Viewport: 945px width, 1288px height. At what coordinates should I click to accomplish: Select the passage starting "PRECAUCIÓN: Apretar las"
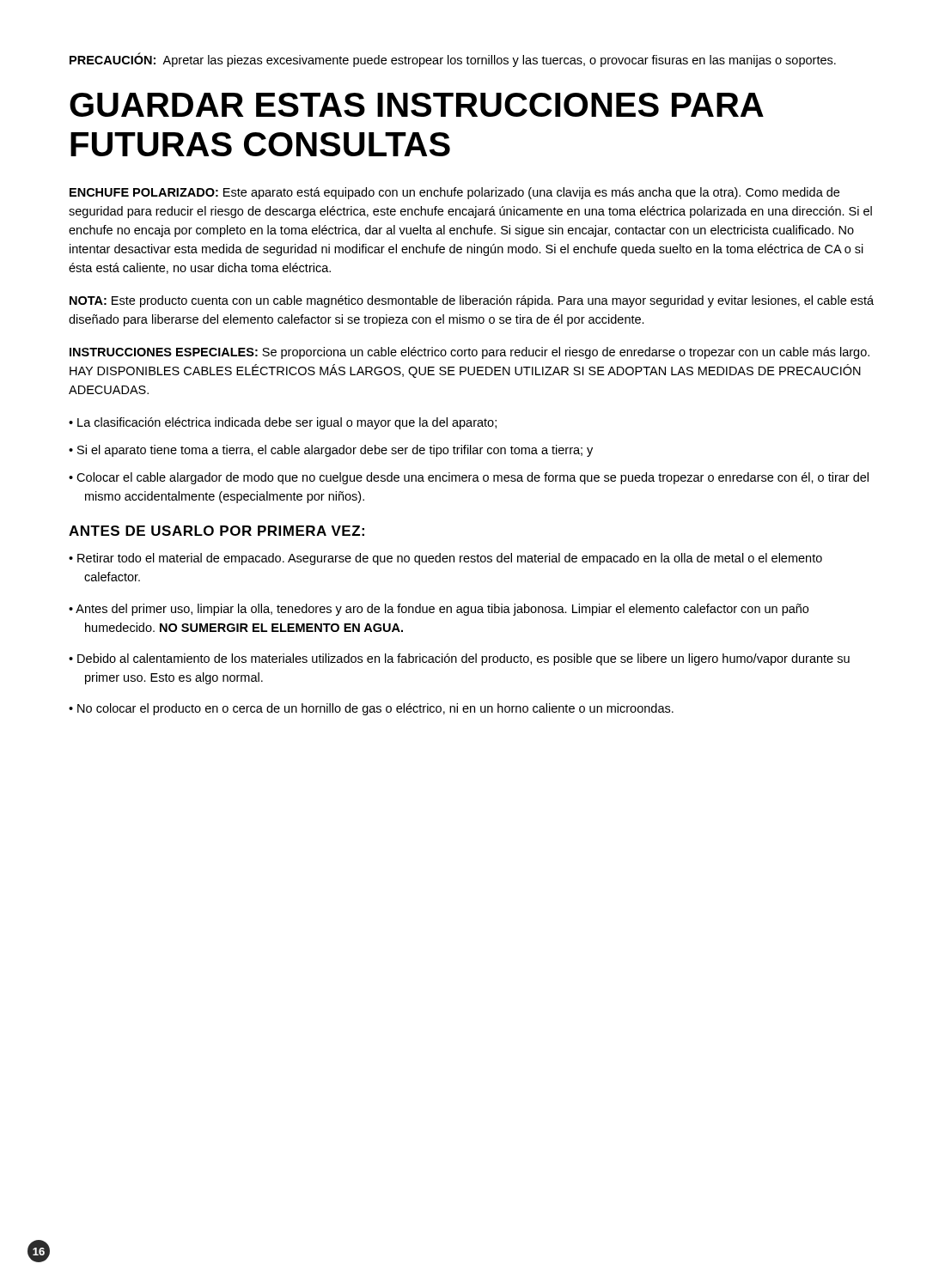(453, 60)
